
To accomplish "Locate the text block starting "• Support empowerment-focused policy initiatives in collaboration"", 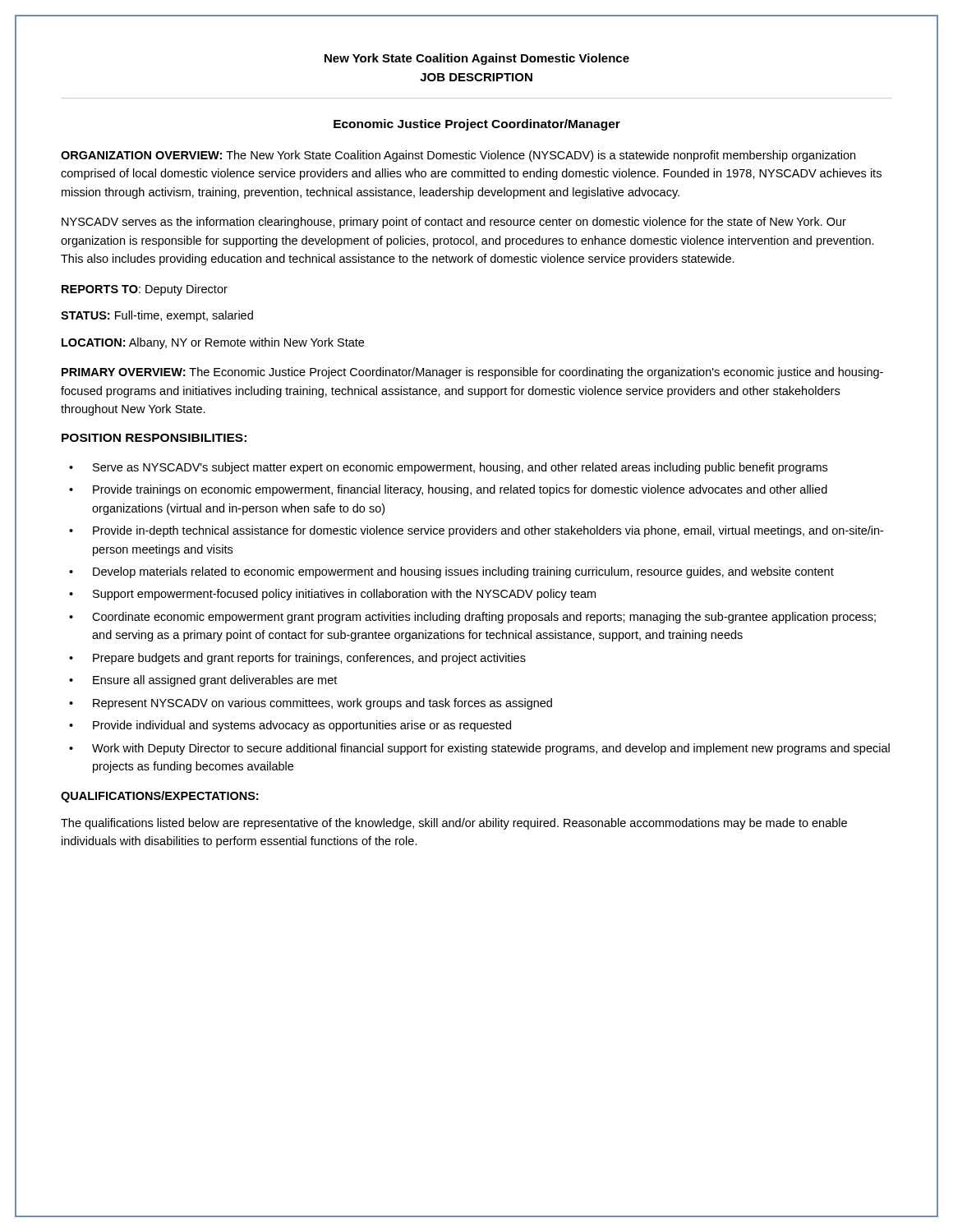I will tap(476, 594).
